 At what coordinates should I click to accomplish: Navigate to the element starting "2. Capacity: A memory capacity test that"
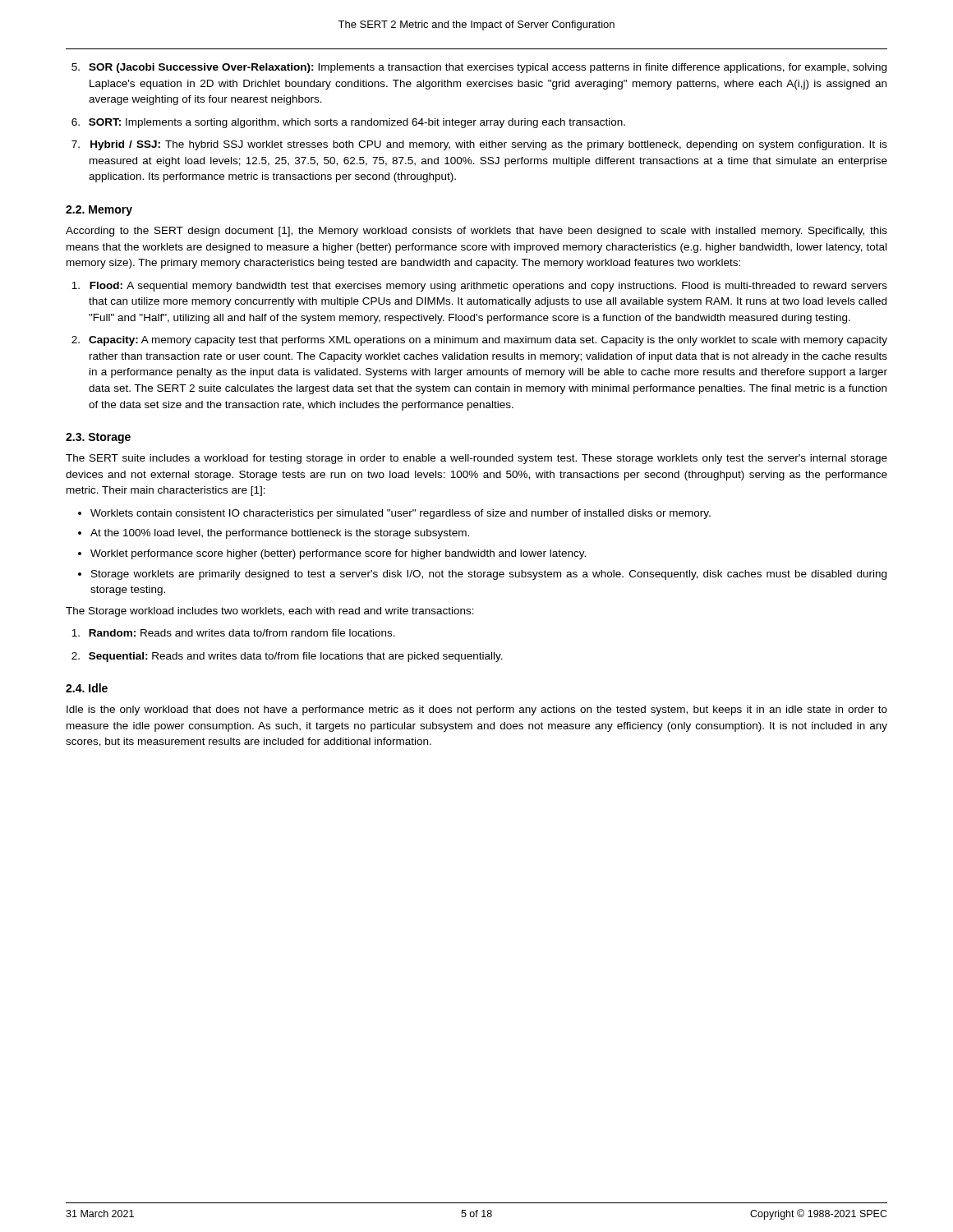pyautogui.click(x=476, y=371)
